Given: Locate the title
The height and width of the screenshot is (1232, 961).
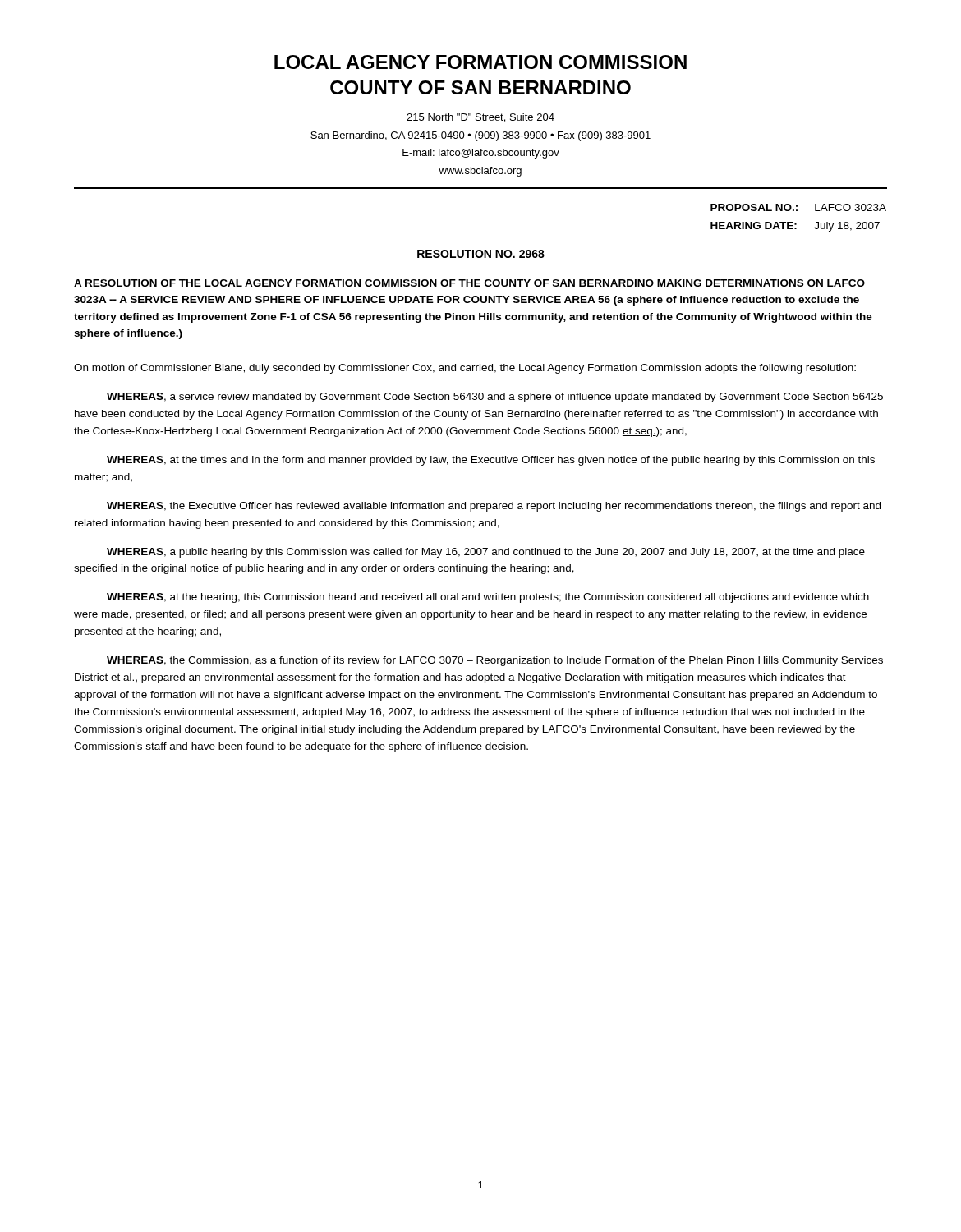Looking at the screenshot, I should pos(480,75).
